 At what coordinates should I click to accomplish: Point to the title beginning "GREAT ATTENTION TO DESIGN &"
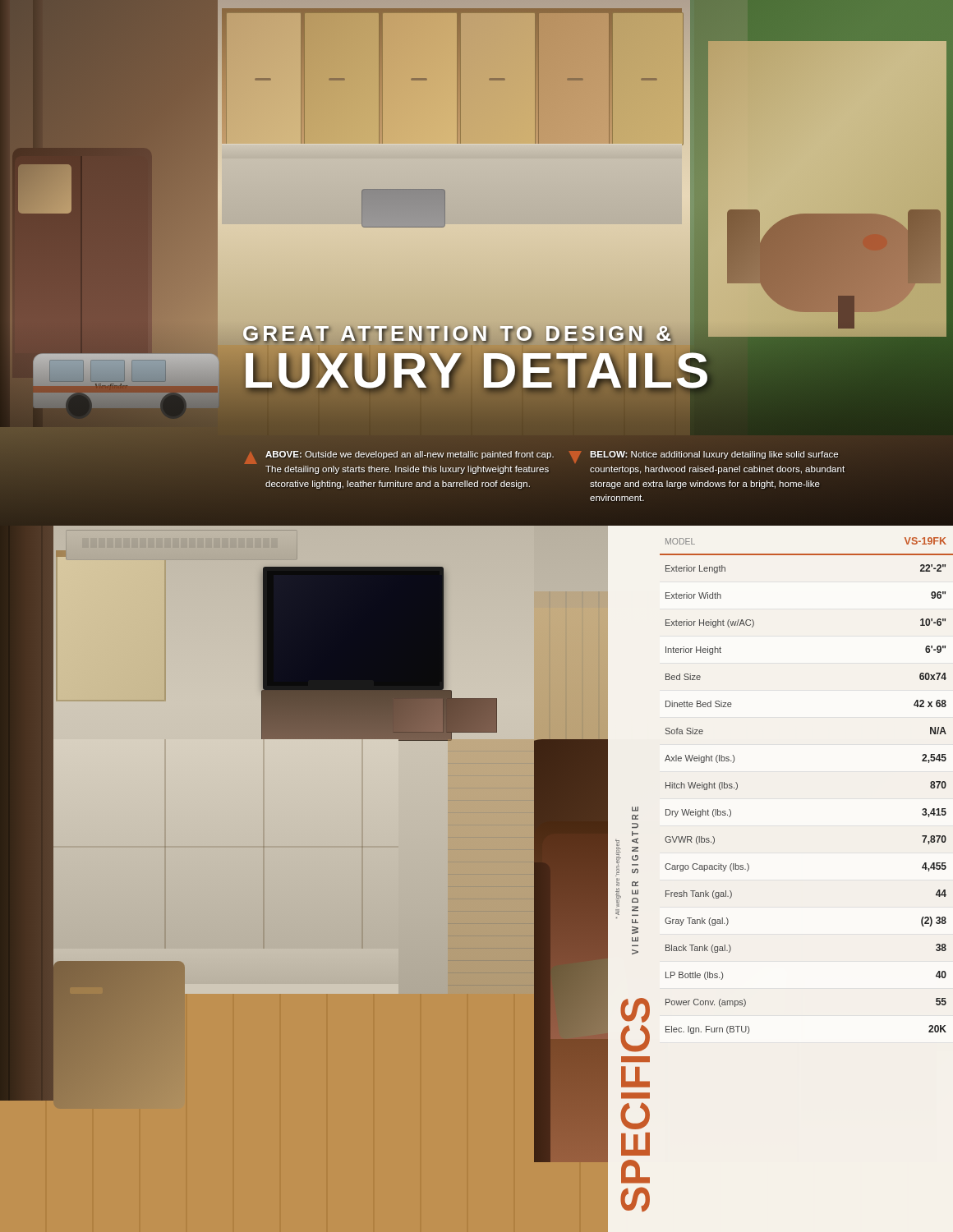click(579, 358)
